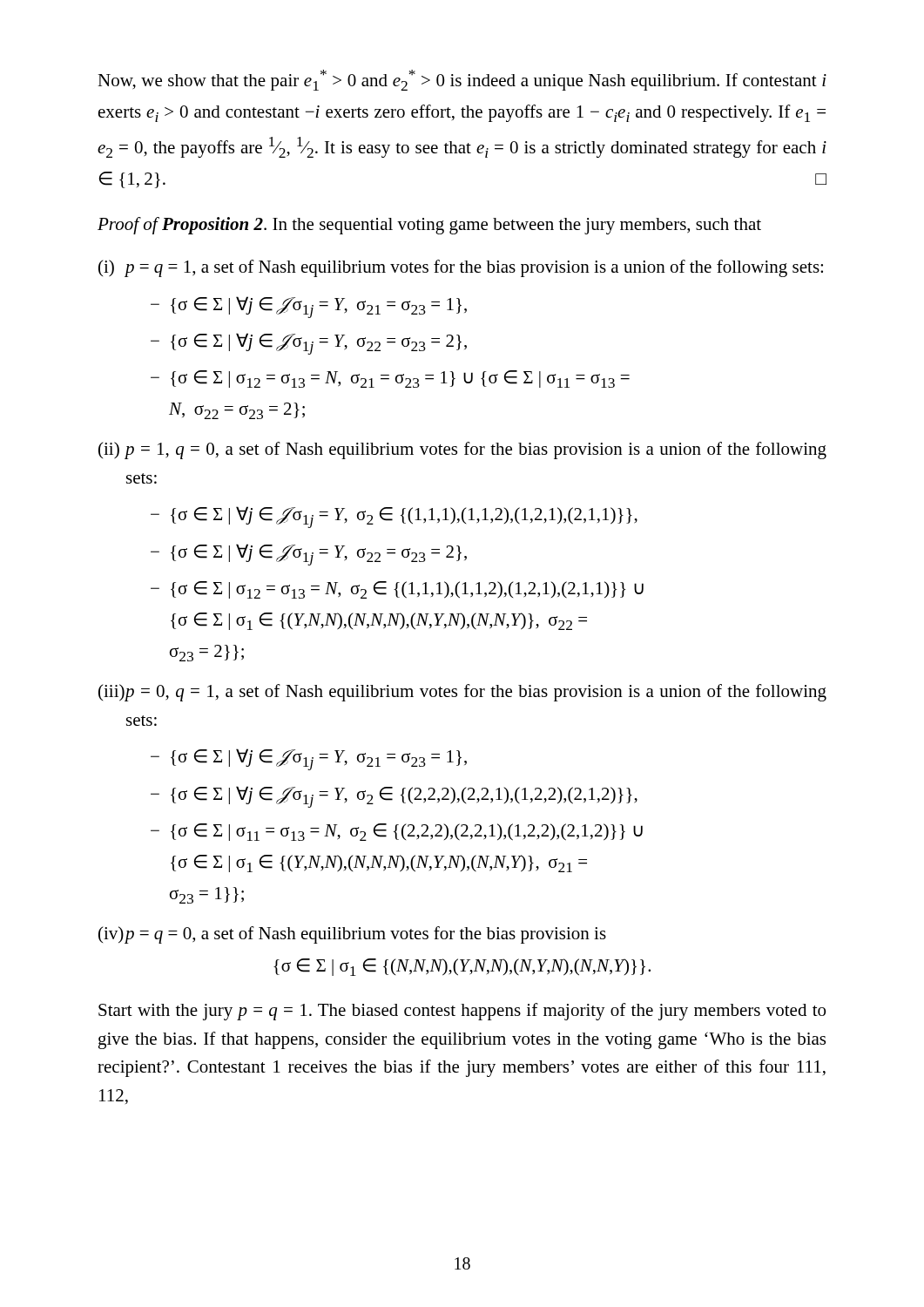Find the block on this page that starts "(ii) p = 1, q = 0,"
This screenshot has height=1307, width=924.
pyautogui.click(x=462, y=463)
